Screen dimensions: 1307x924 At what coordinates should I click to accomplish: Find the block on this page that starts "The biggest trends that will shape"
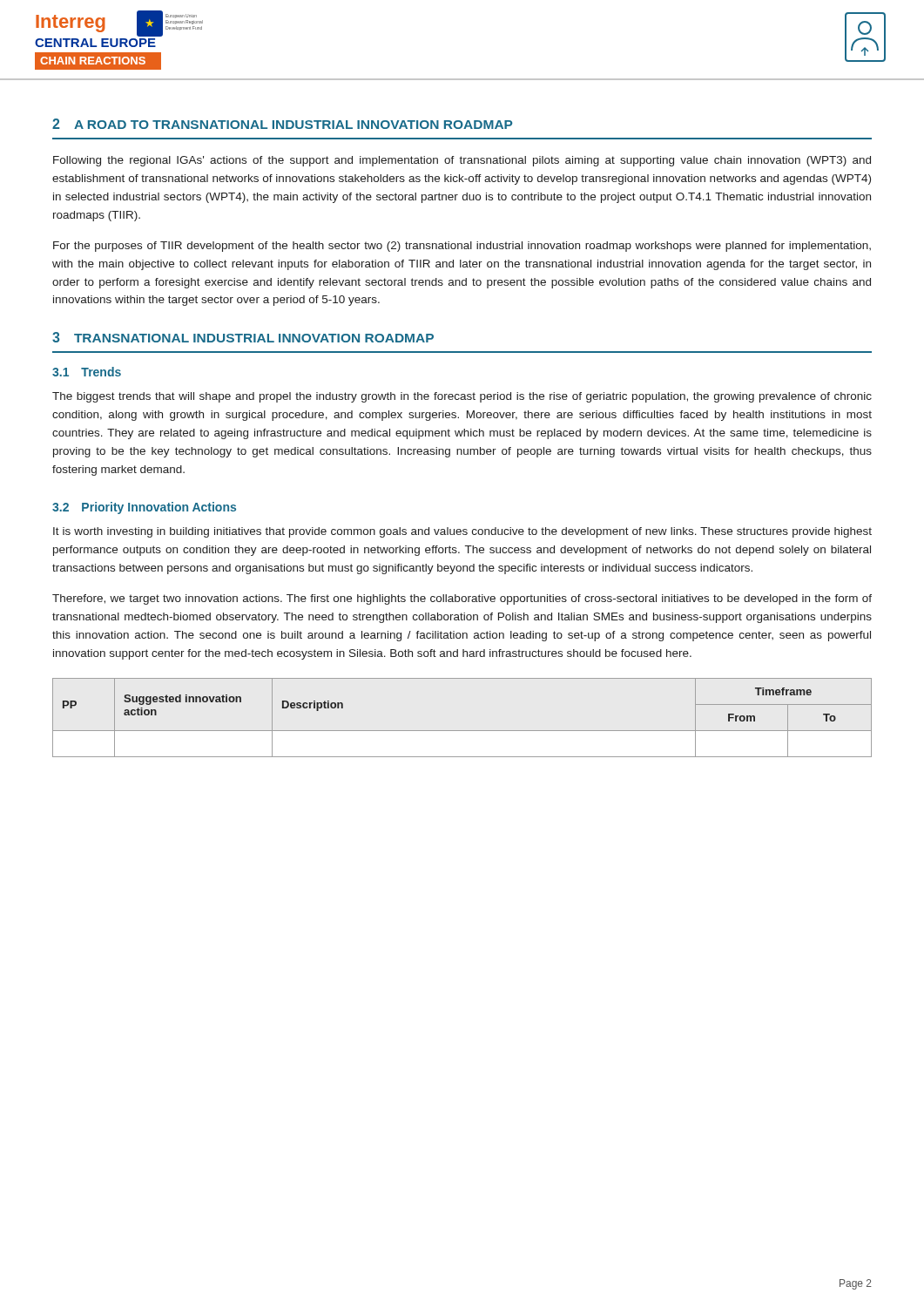462,434
